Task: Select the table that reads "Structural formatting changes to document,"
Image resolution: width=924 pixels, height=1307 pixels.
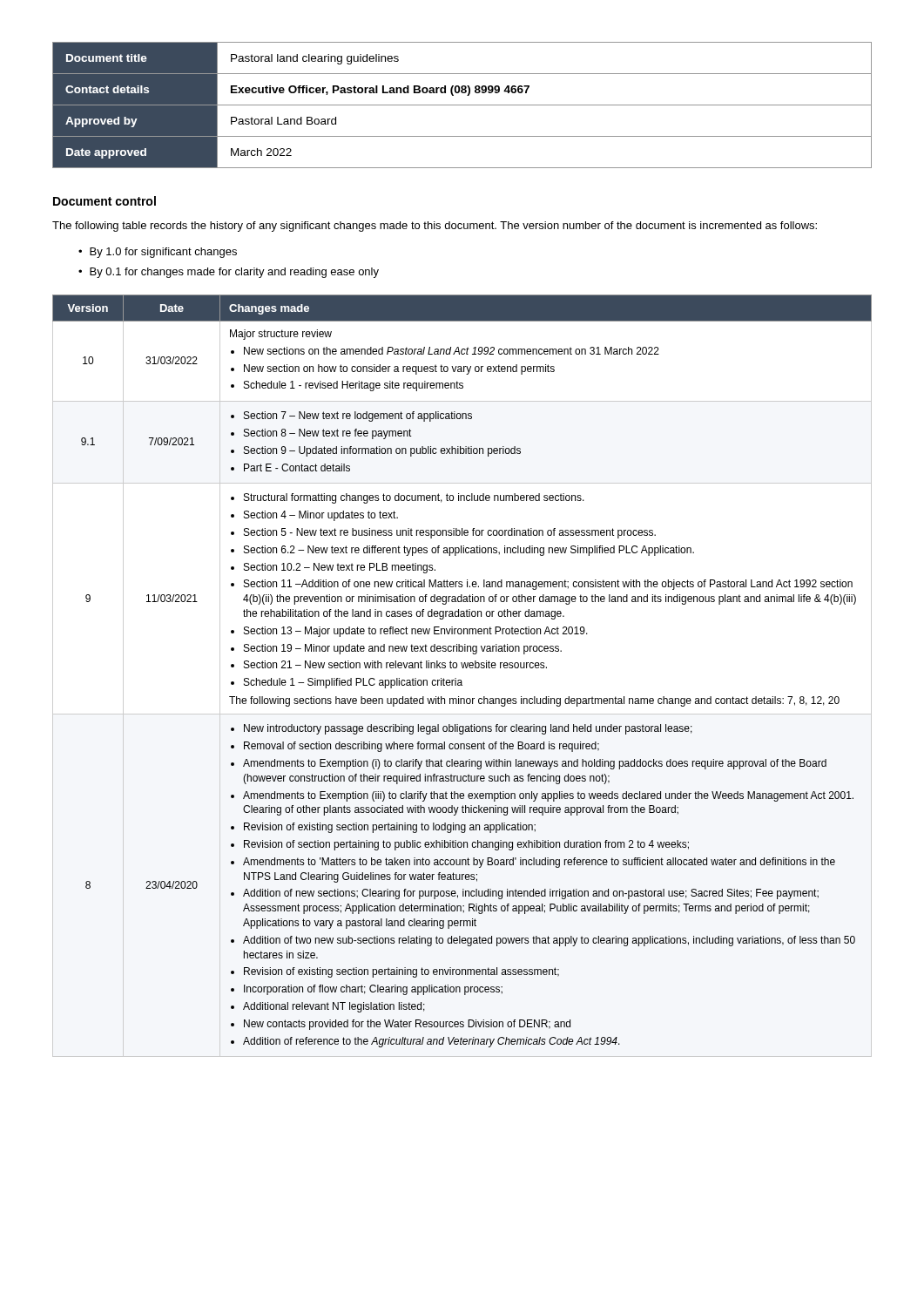Action: click(462, 676)
